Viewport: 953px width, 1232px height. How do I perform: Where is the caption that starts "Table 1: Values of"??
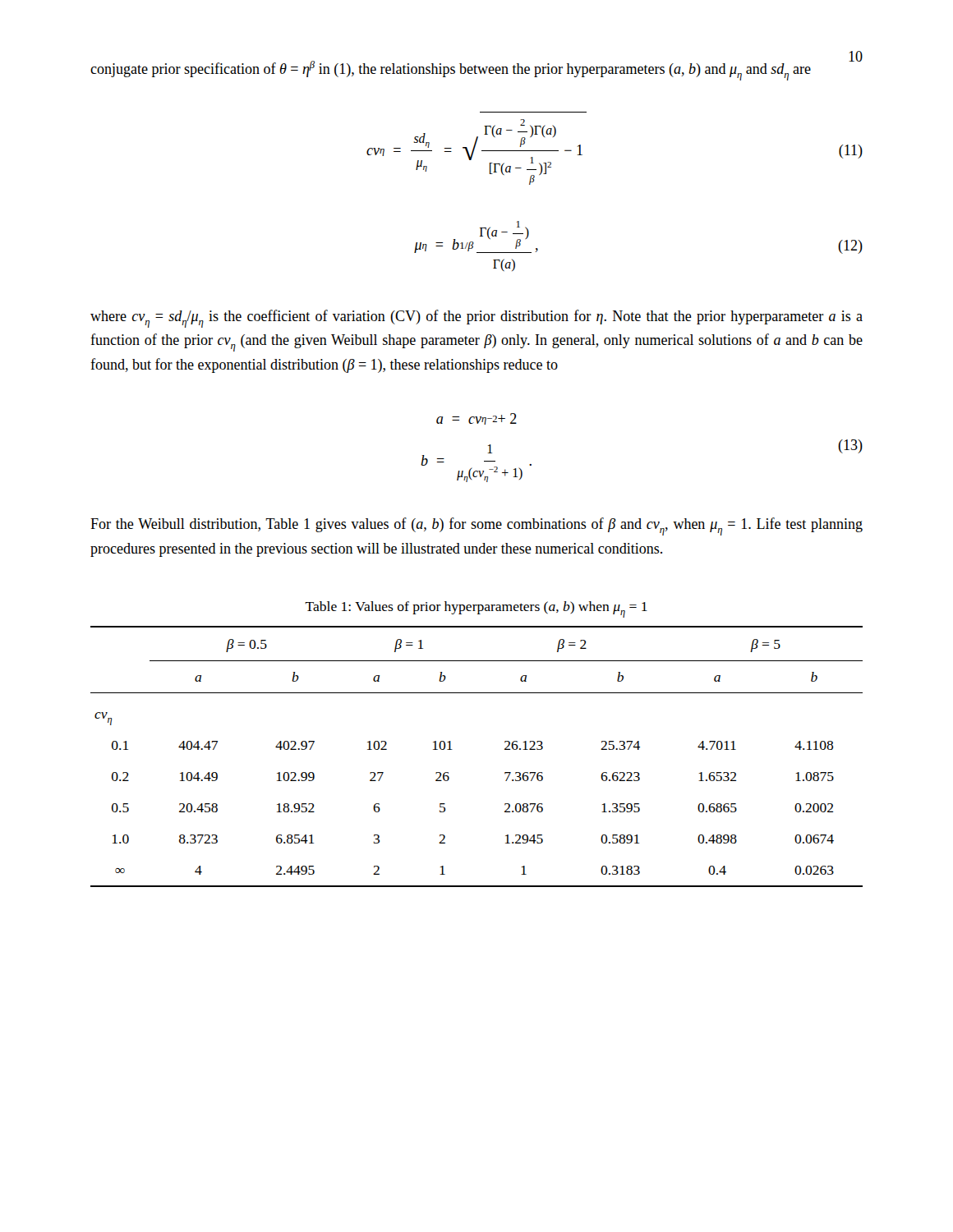click(x=476, y=607)
